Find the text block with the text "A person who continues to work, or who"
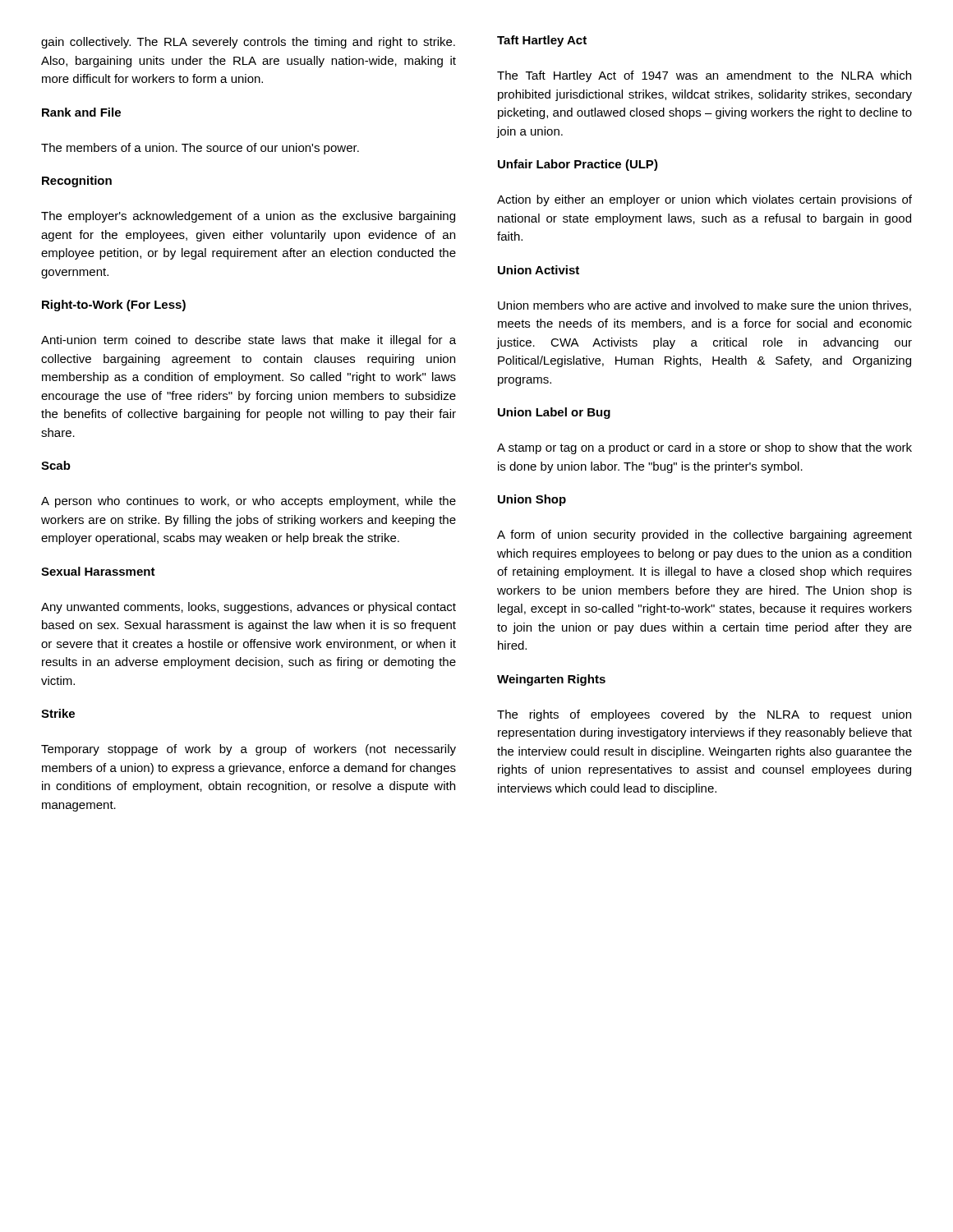 (x=248, y=520)
